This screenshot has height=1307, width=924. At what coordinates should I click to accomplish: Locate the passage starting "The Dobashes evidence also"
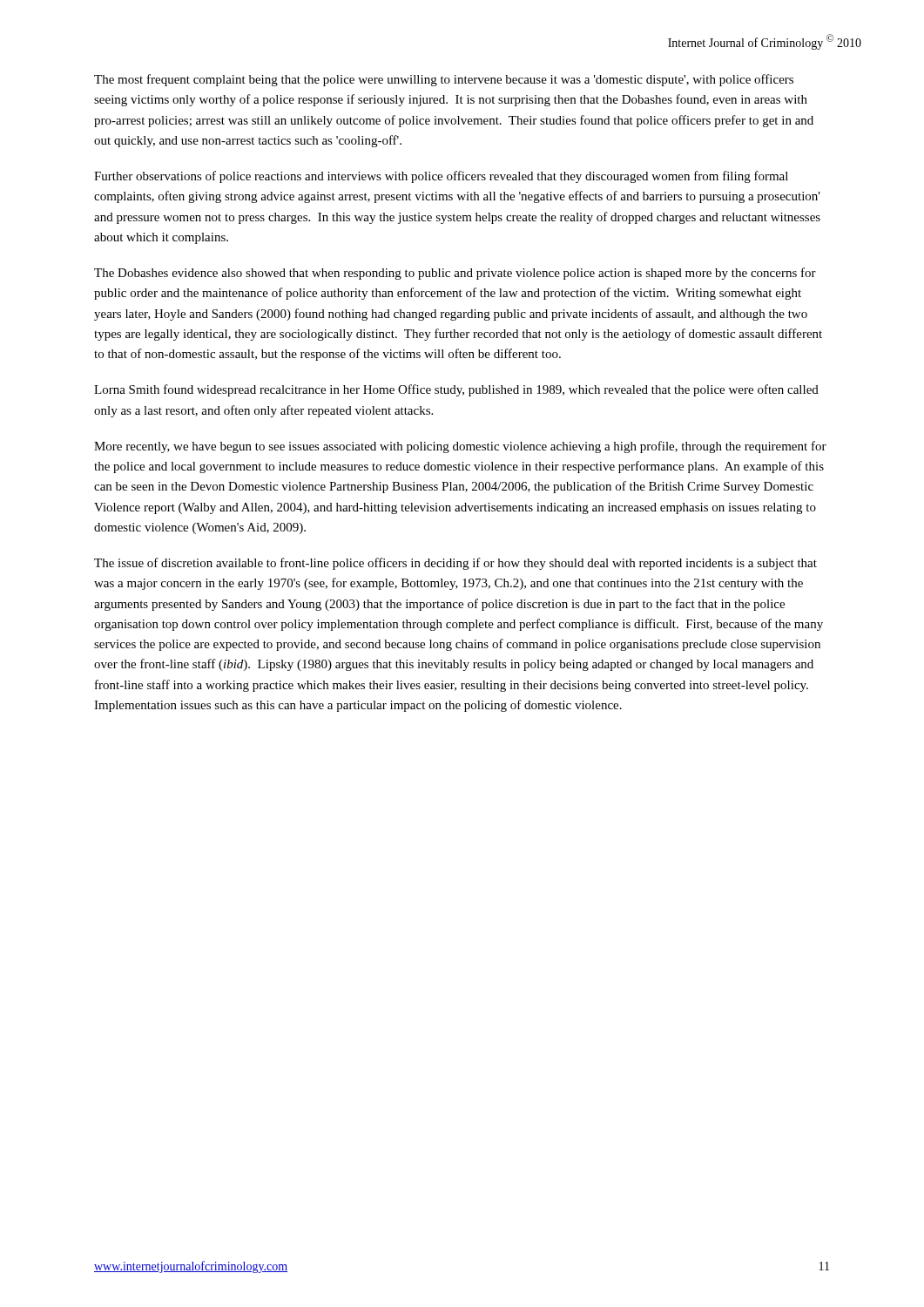[458, 313]
